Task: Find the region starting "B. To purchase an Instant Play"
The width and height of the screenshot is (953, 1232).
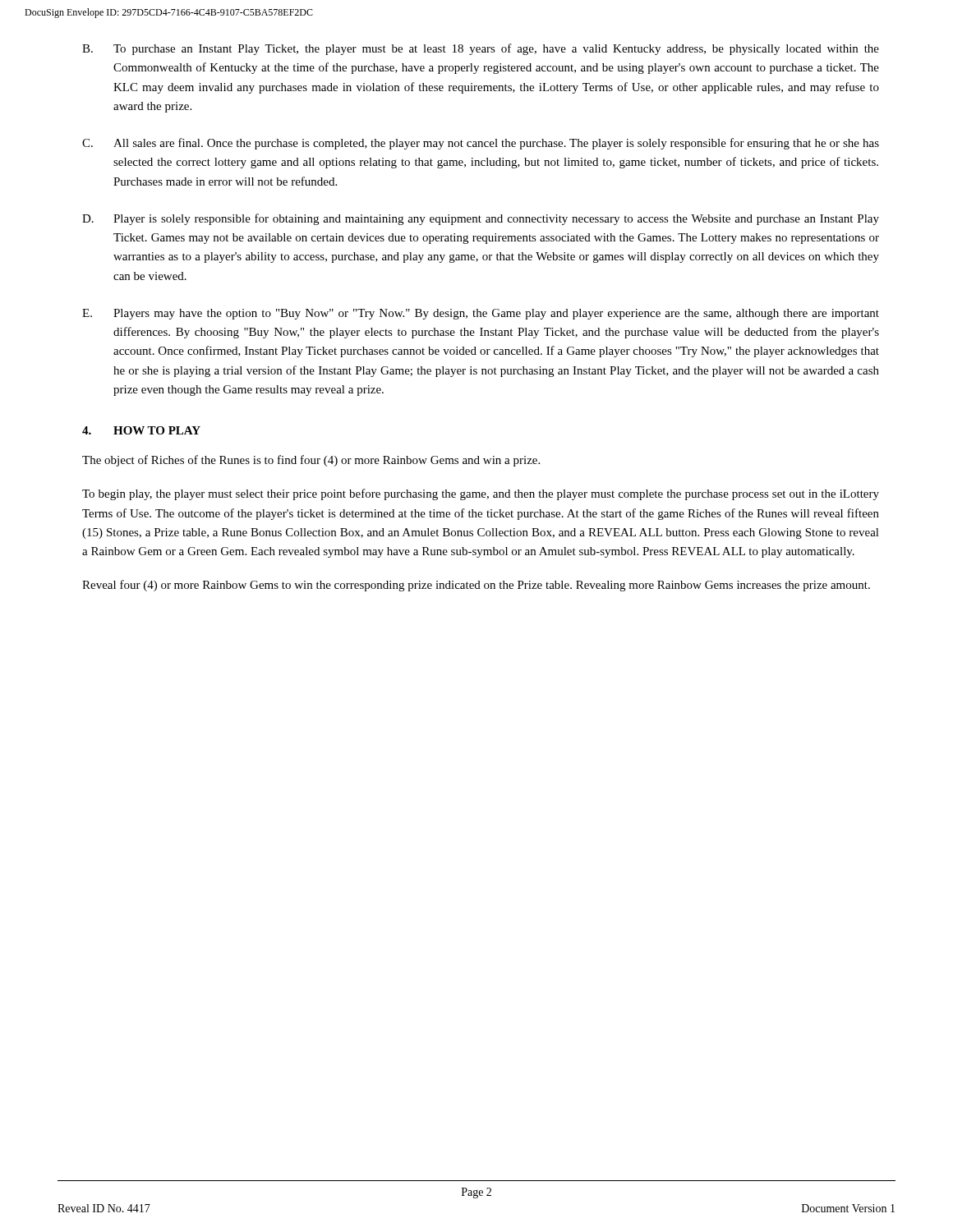Action: (x=481, y=78)
